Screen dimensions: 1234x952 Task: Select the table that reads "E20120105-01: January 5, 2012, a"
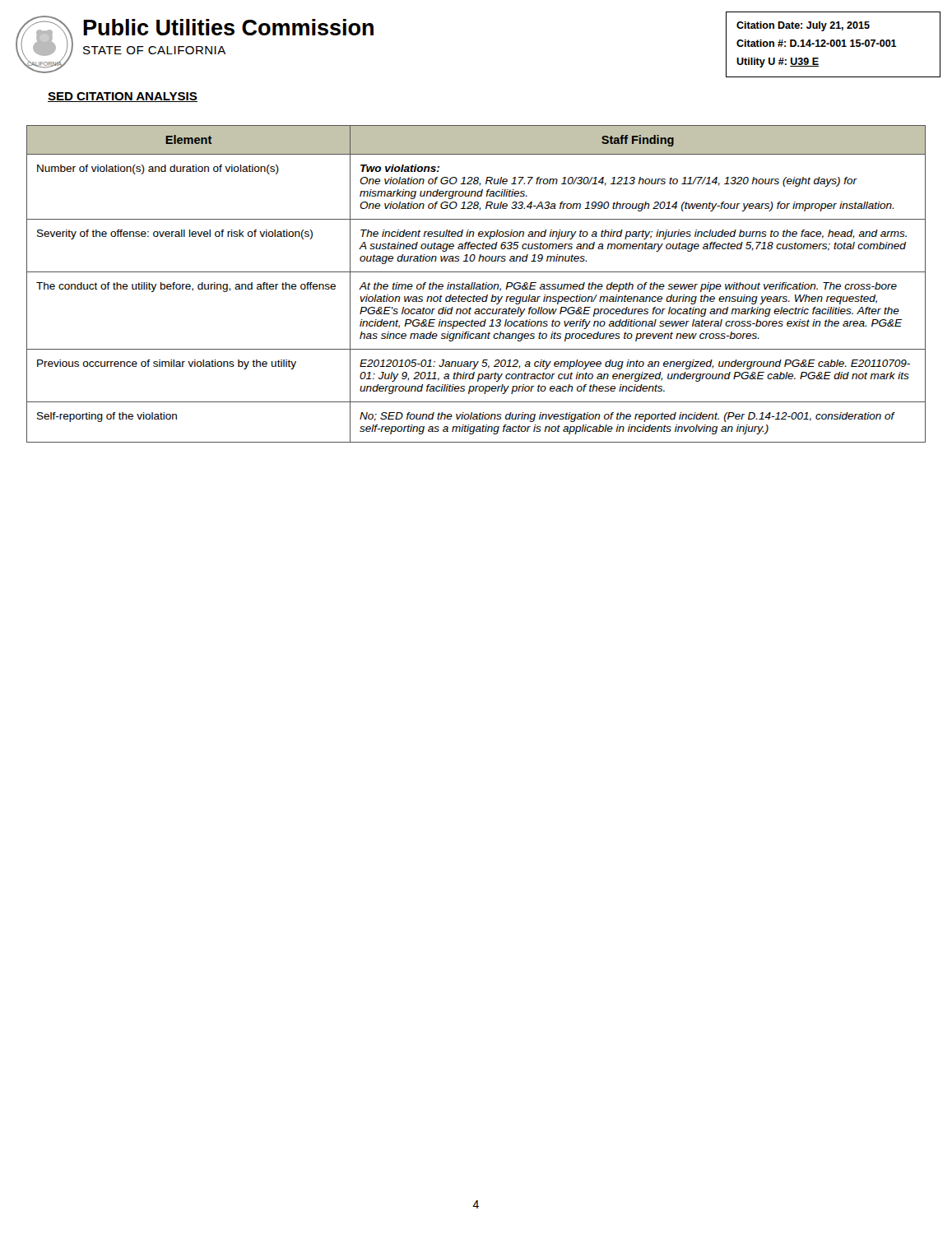coord(476,284)
